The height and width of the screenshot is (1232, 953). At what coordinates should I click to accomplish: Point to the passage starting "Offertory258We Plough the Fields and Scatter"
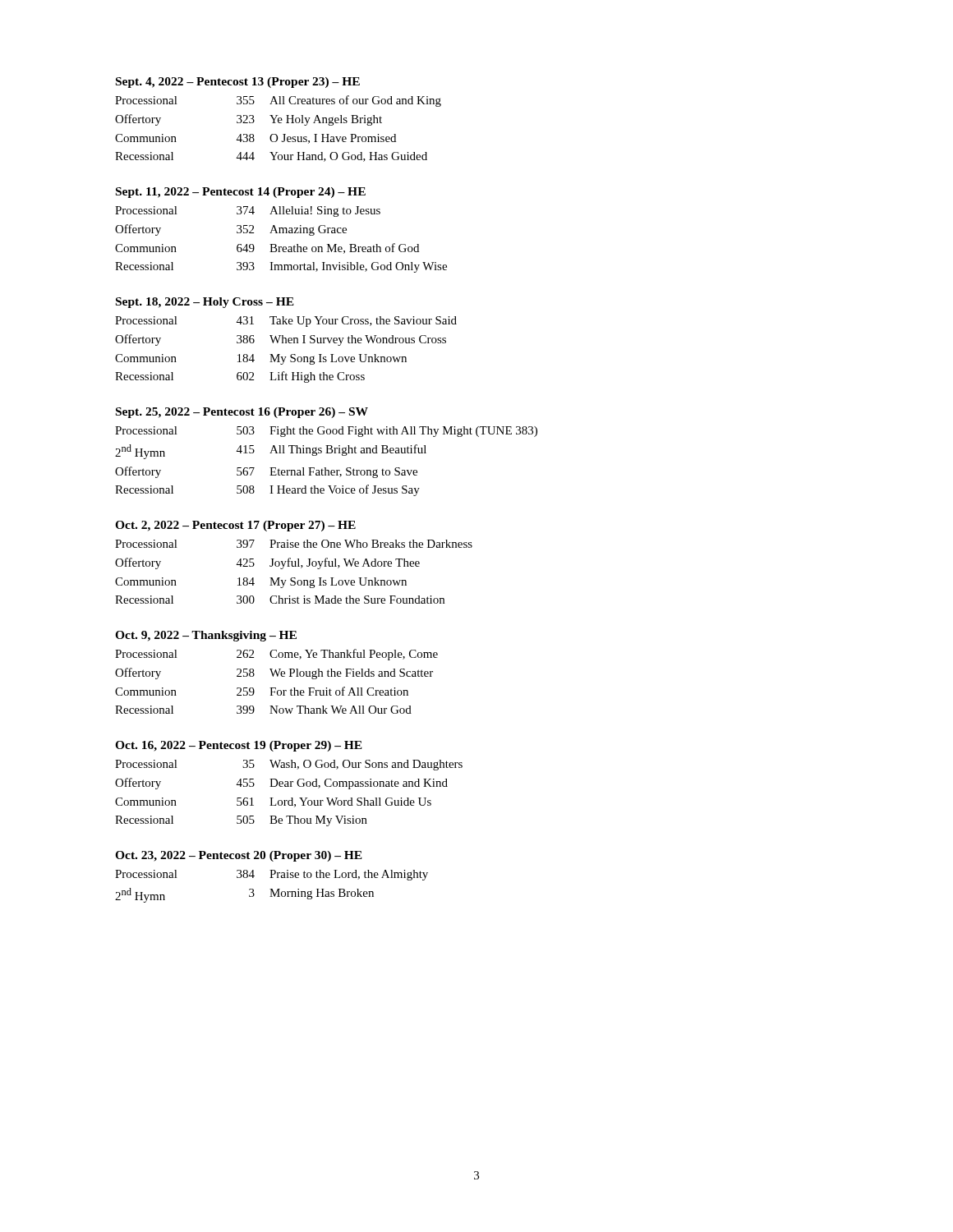[274, 673]
